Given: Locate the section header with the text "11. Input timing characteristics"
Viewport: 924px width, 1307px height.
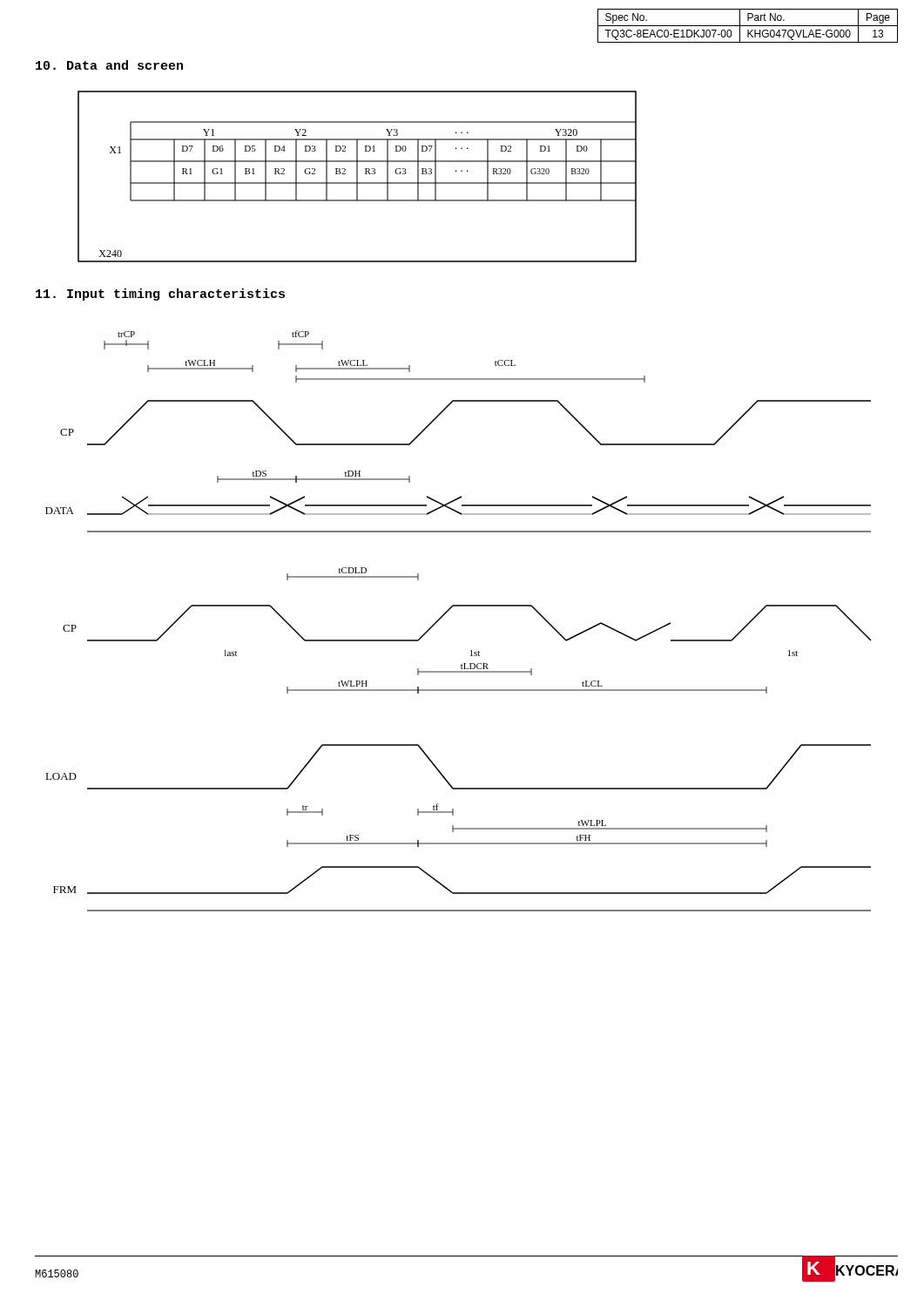Looking at the screenshot, I should (160, 295).
